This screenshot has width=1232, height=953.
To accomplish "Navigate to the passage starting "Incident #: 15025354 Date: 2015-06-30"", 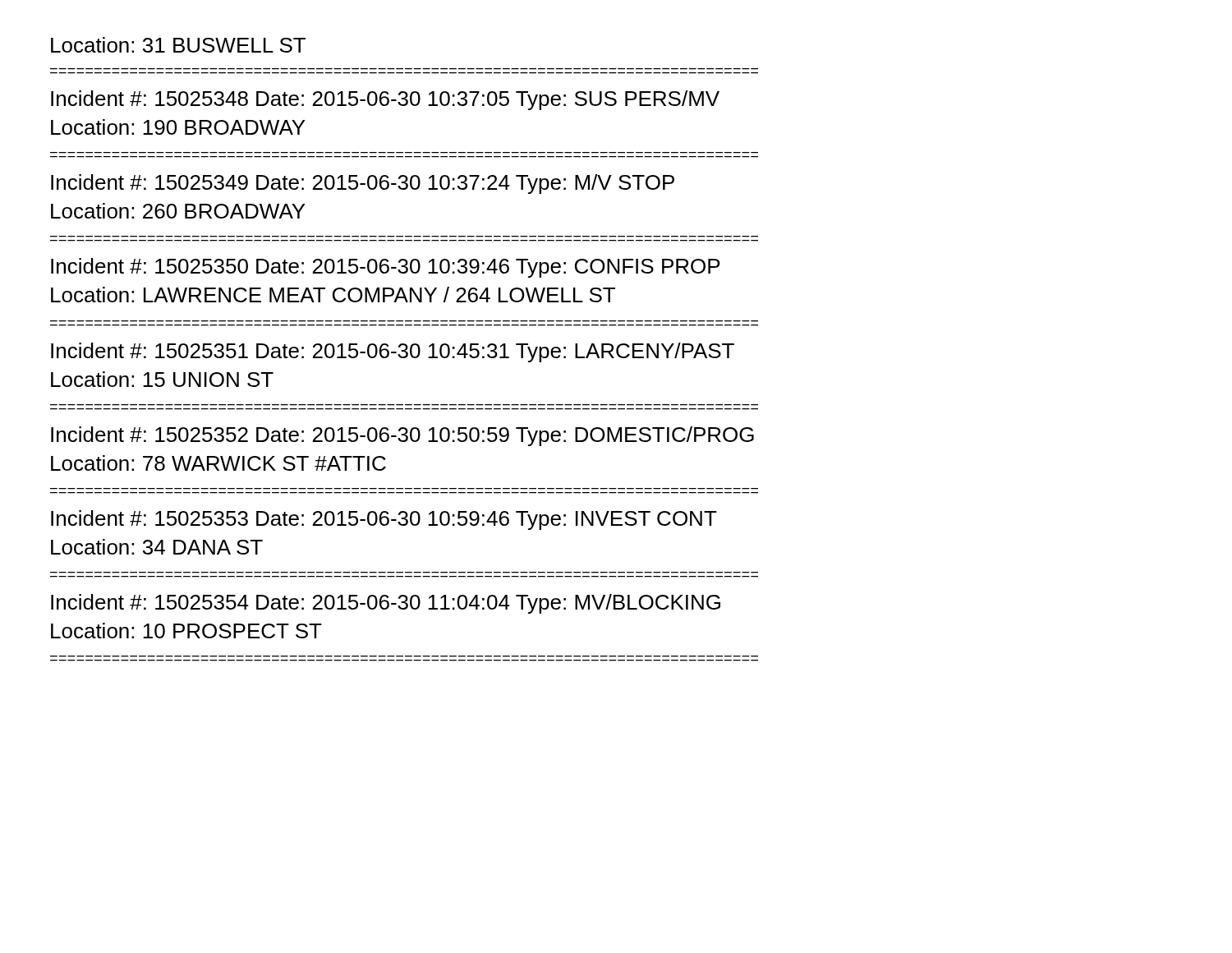I will [x=616, y=617].
